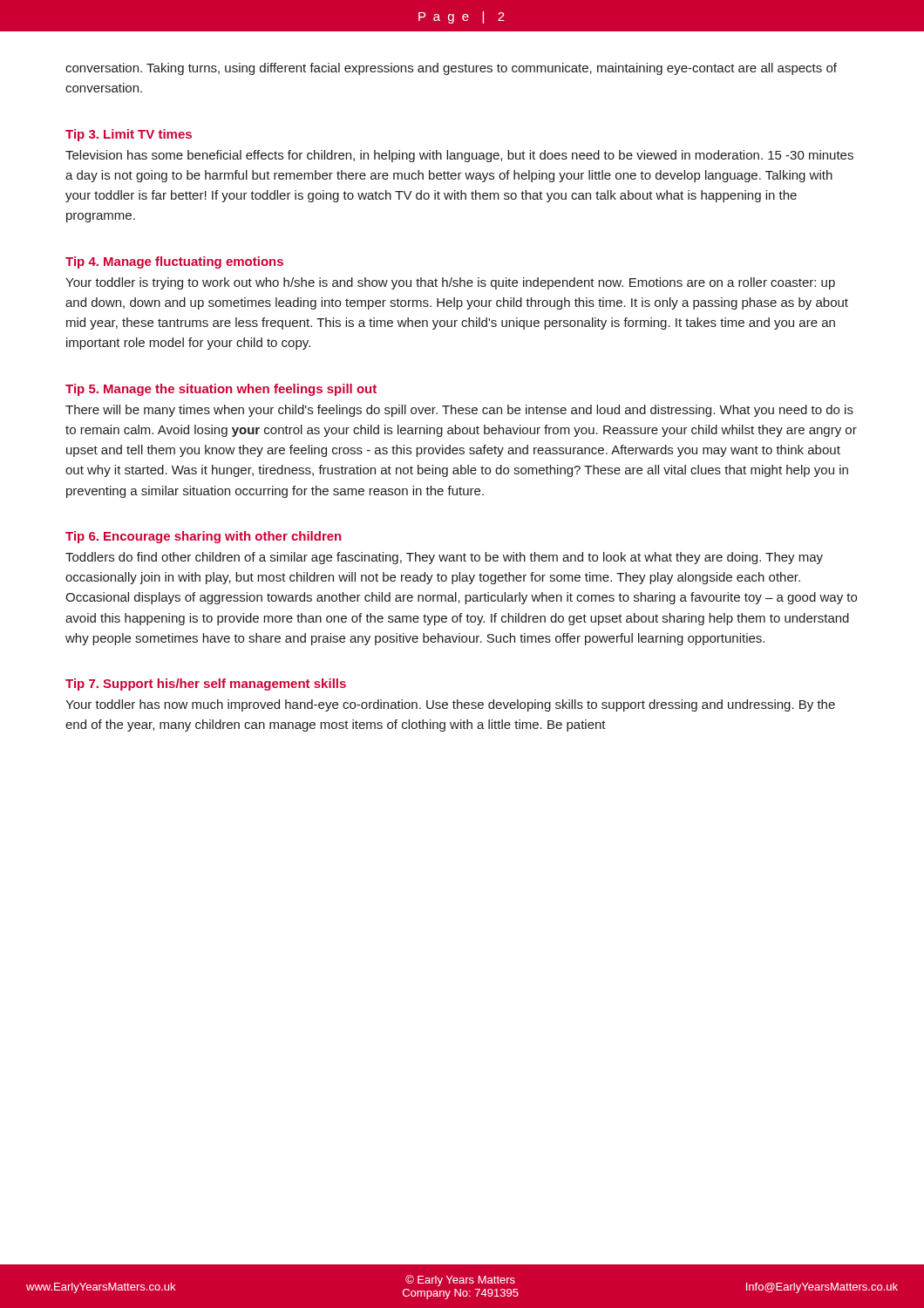The image size is (924, 1308).
Task: Locate the element starting "conversation. Taking turns, using different facial expressions and"
Action: (451, 78)
